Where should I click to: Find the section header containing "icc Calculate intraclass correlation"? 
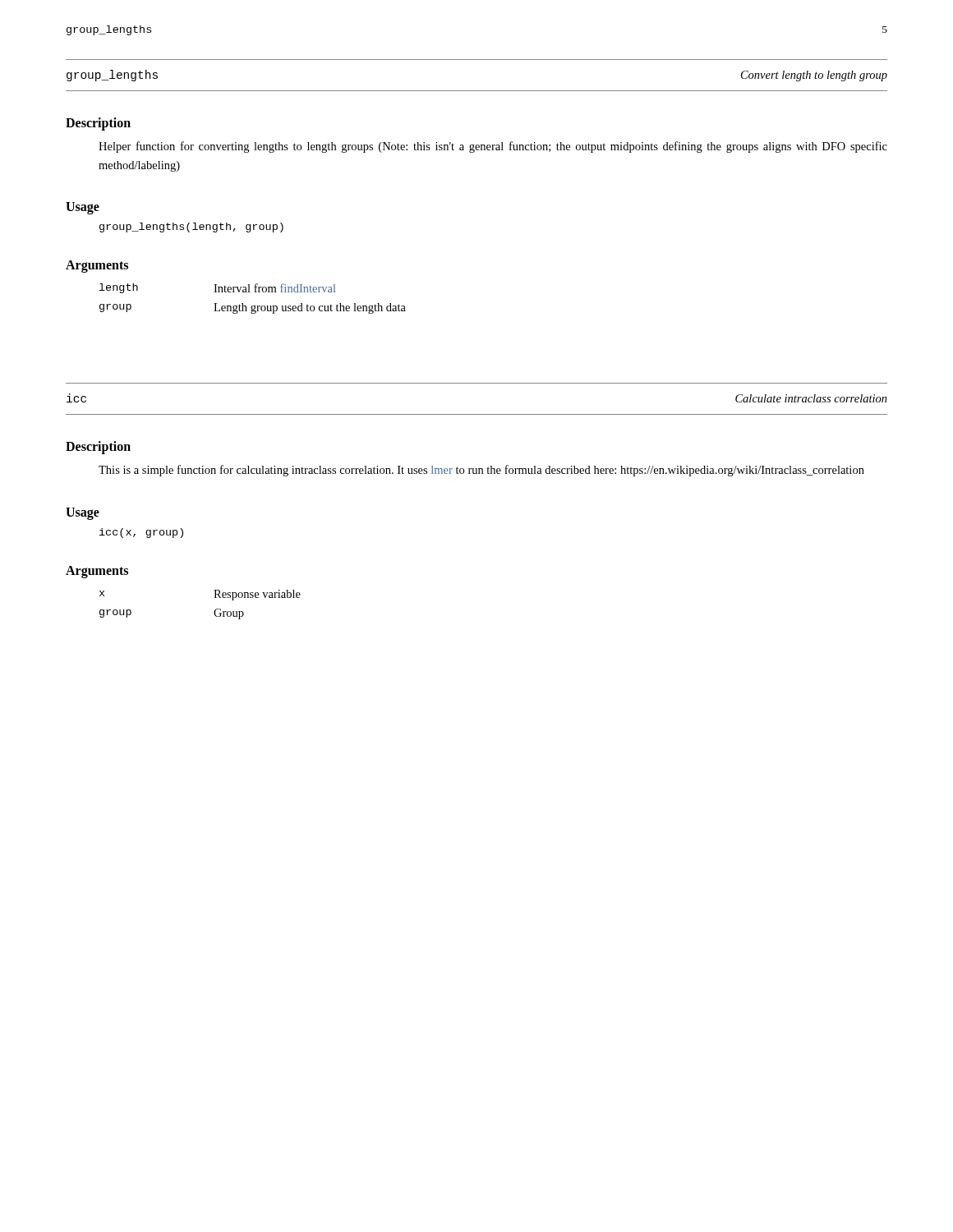(75, 398)
